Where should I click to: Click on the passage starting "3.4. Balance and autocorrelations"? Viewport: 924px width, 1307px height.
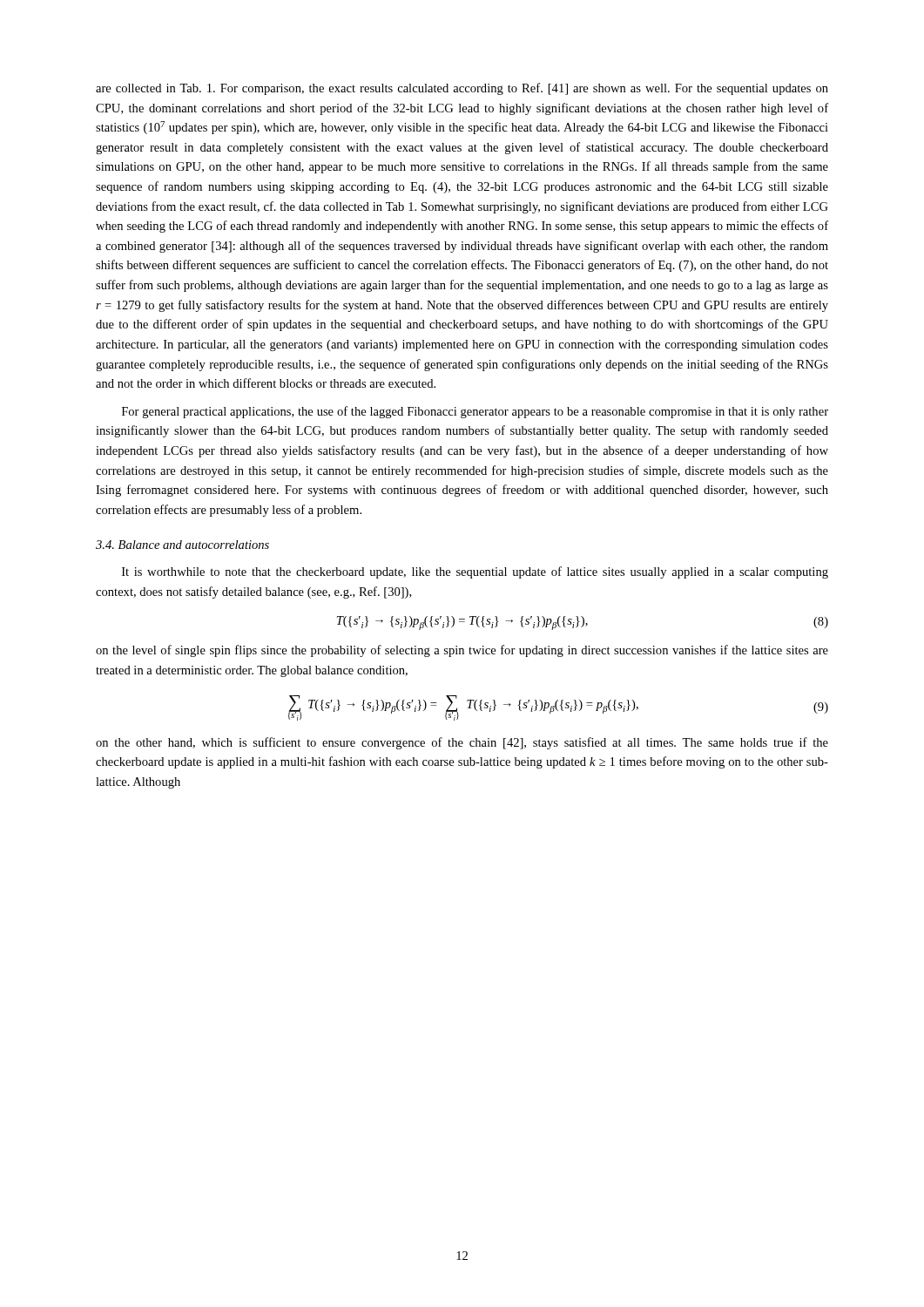182,545
